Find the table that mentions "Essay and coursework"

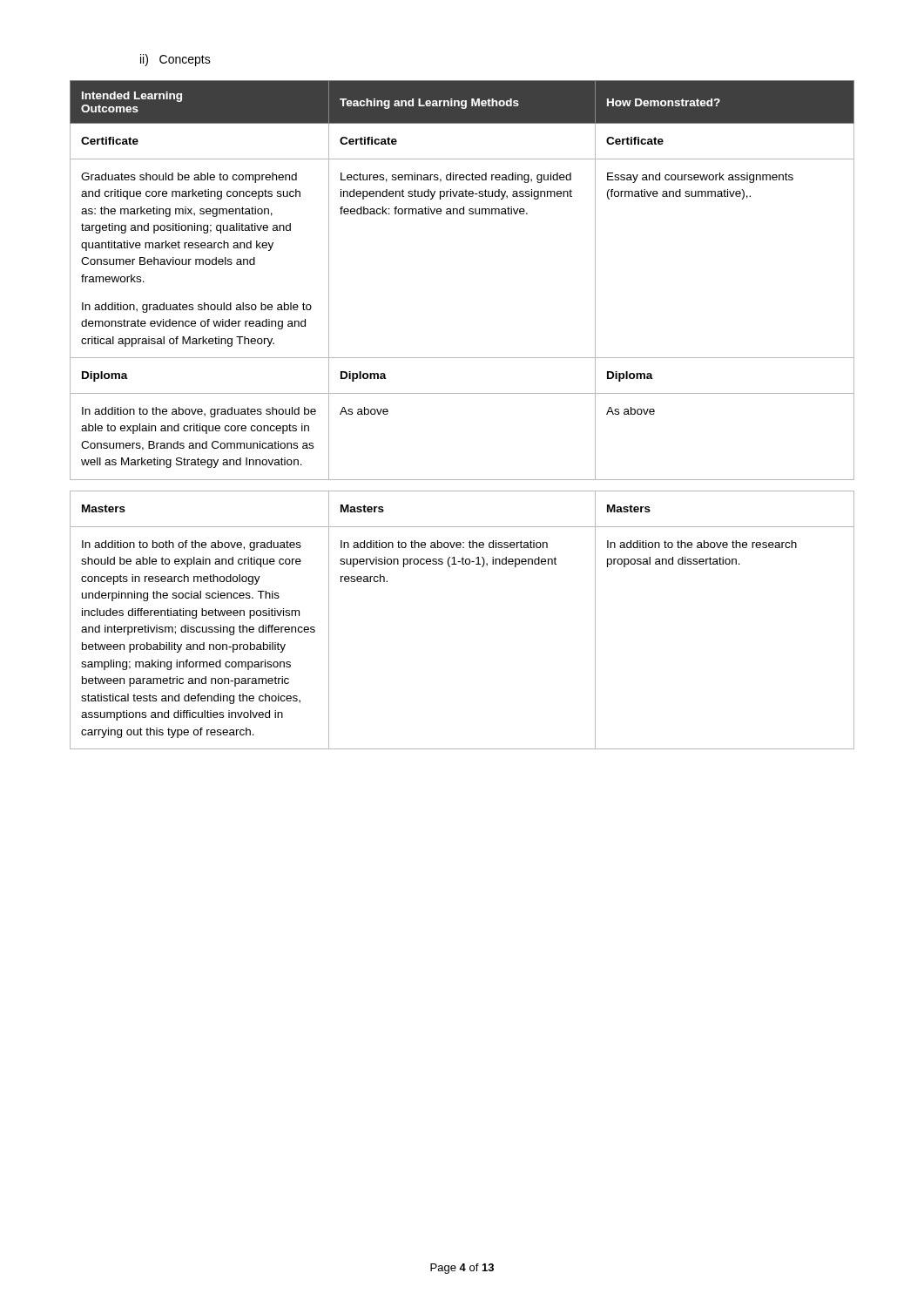[x=462, y=415]
